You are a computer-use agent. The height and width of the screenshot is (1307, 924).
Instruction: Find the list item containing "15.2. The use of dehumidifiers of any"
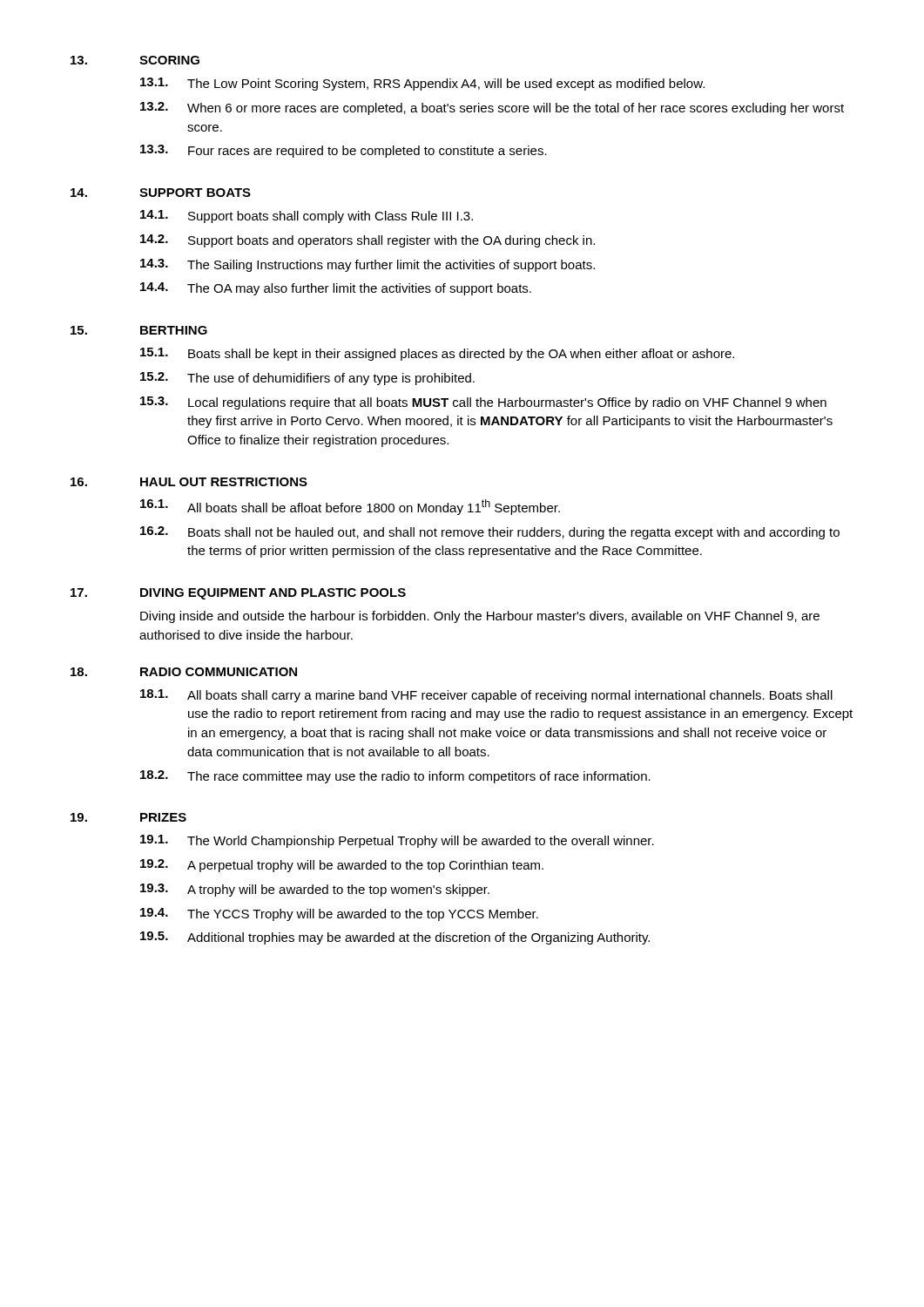(307, 379)
